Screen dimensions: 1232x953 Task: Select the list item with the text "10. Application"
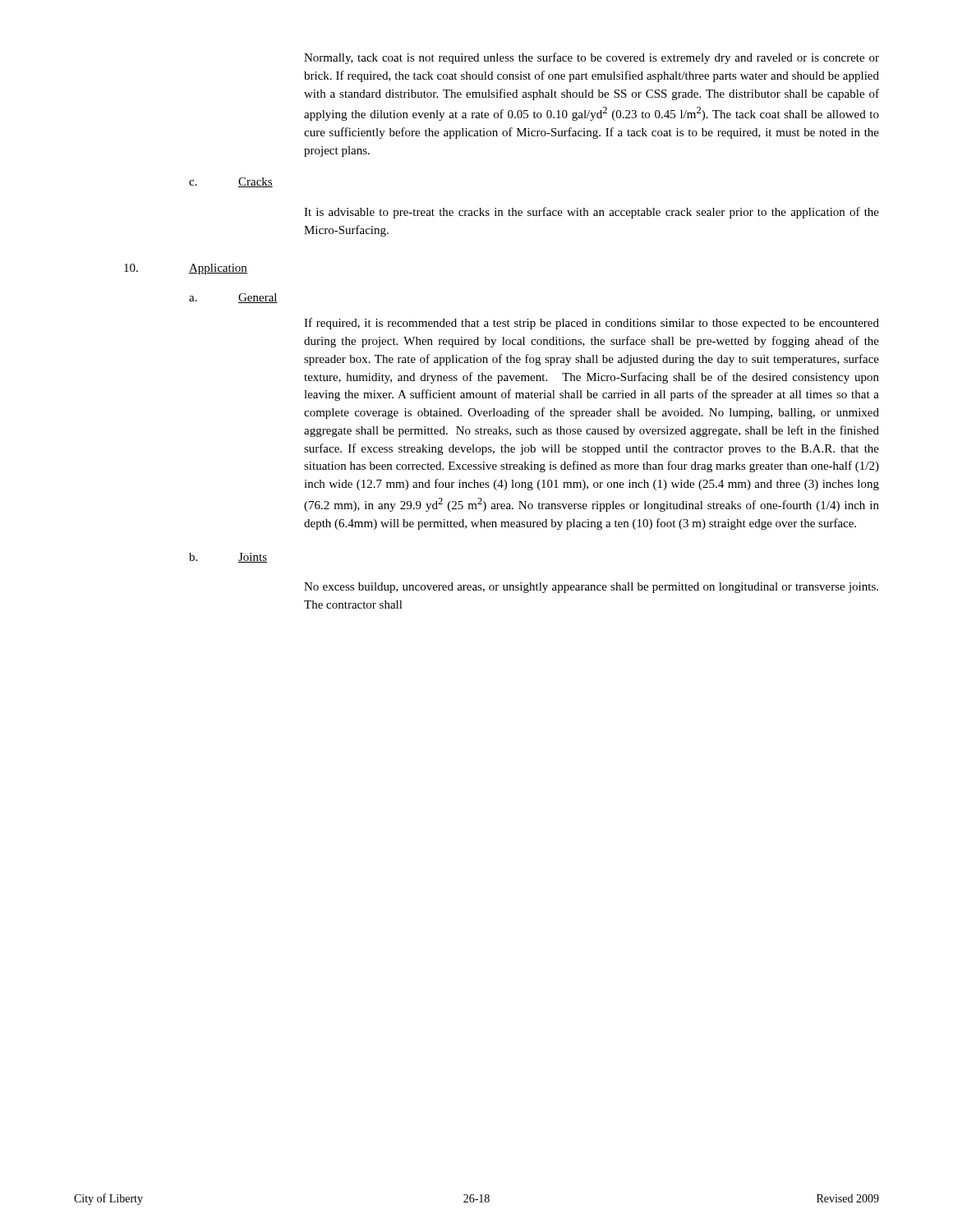(185, 268)
